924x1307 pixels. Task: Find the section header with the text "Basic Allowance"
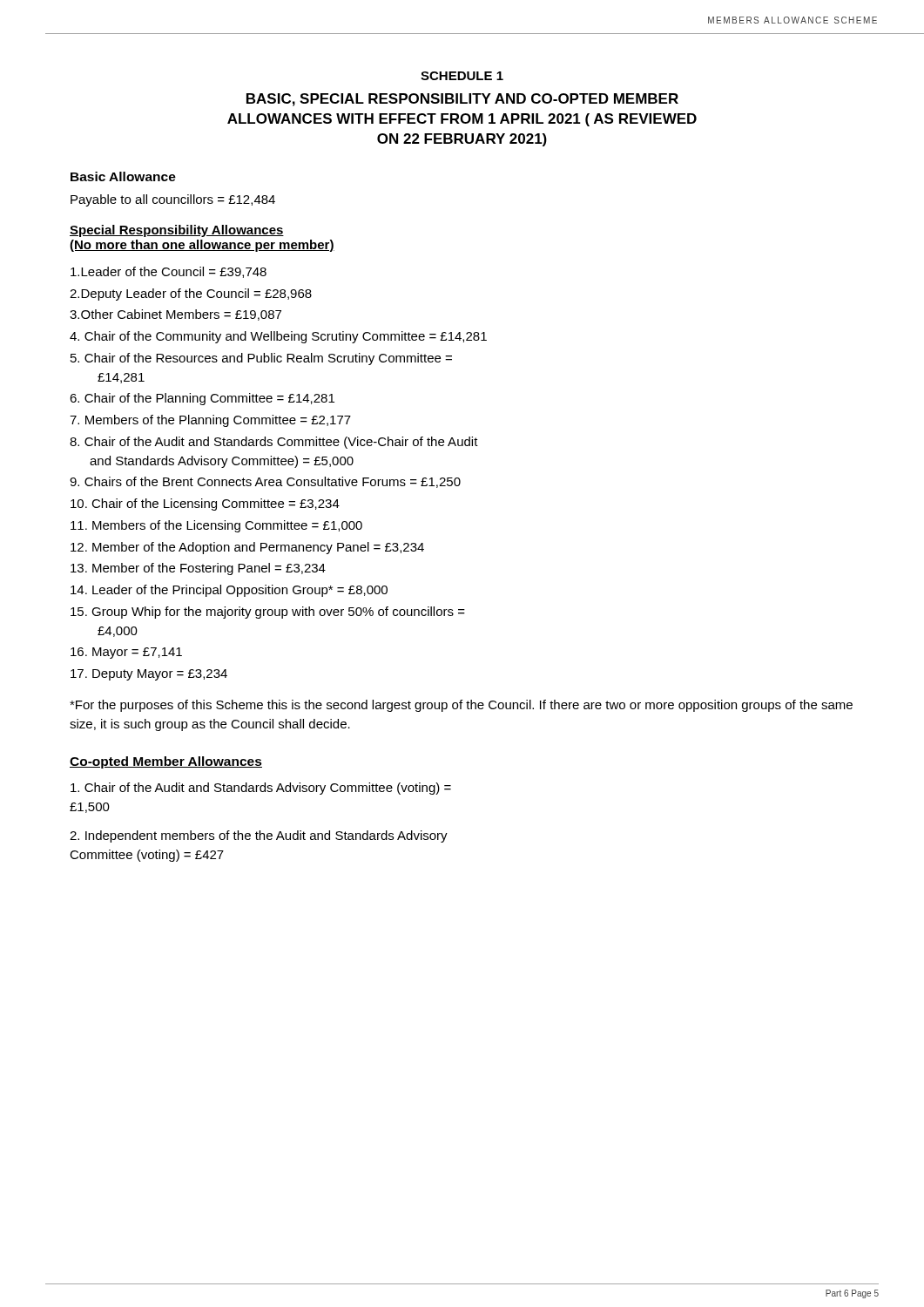(x=123, y=176)
